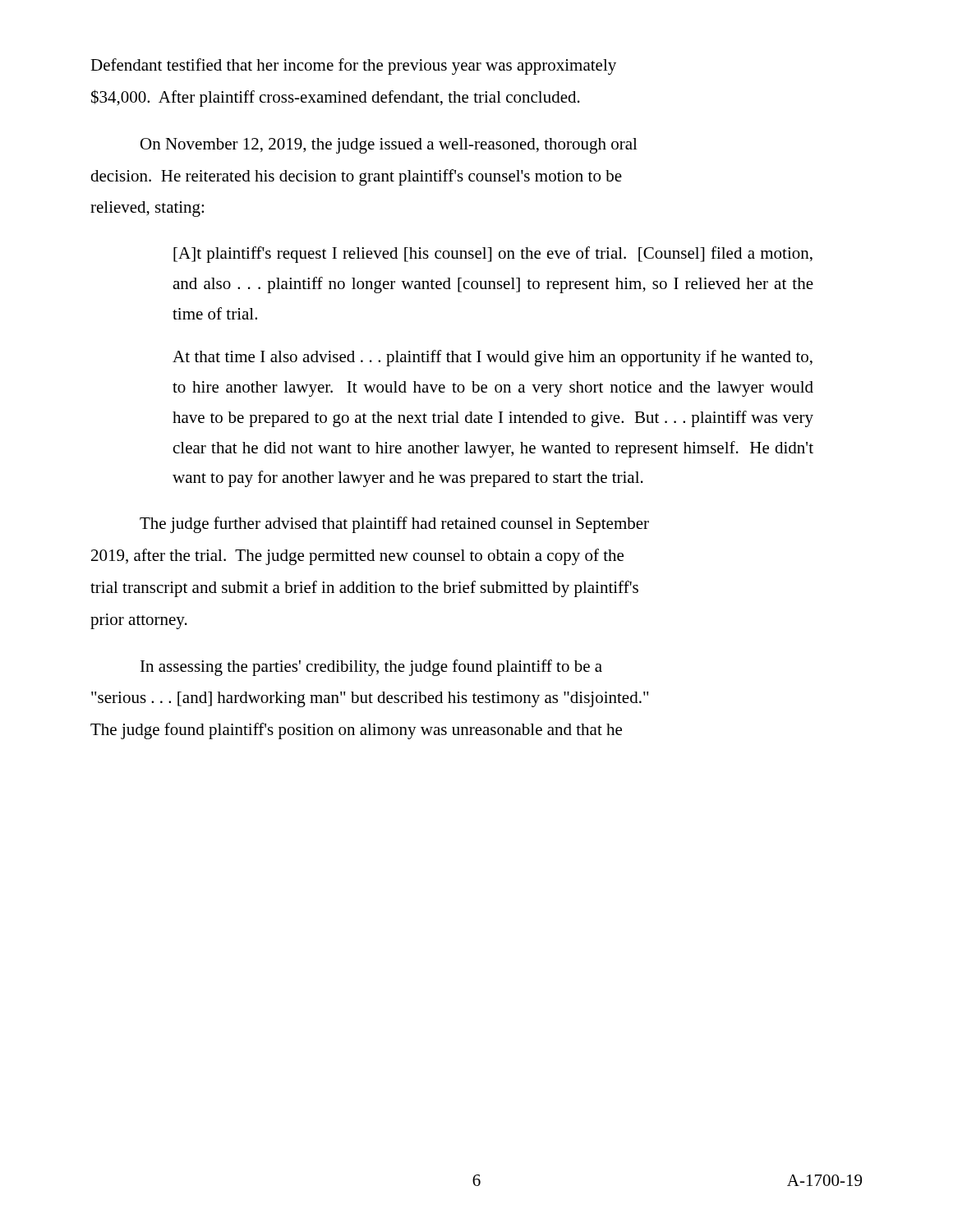Click on the element starting "In assessing the parties' credibility, the judge"
953x1232 pixels.
371,666
